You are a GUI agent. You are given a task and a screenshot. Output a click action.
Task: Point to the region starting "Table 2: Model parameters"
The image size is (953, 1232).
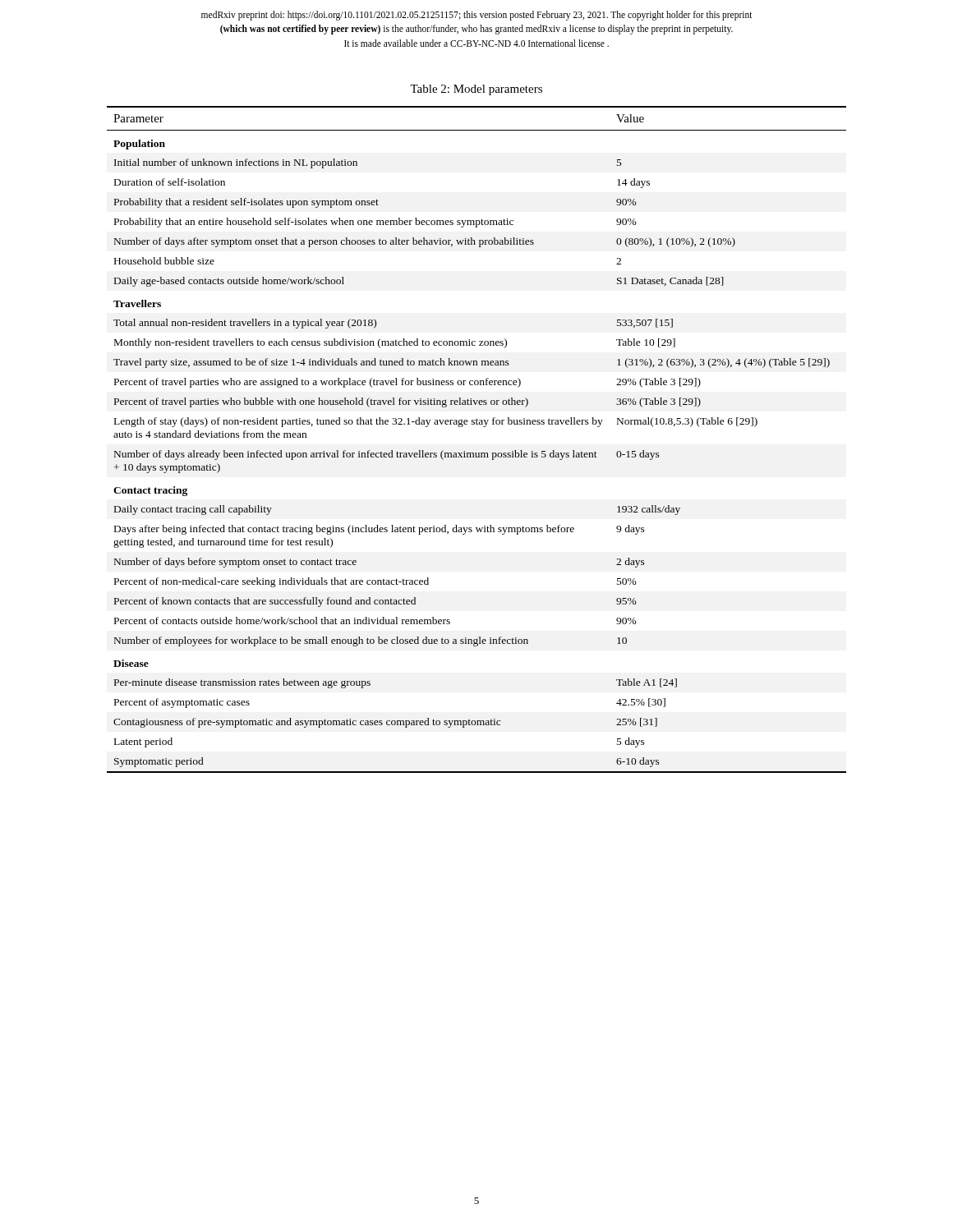(x=476, y=89)
